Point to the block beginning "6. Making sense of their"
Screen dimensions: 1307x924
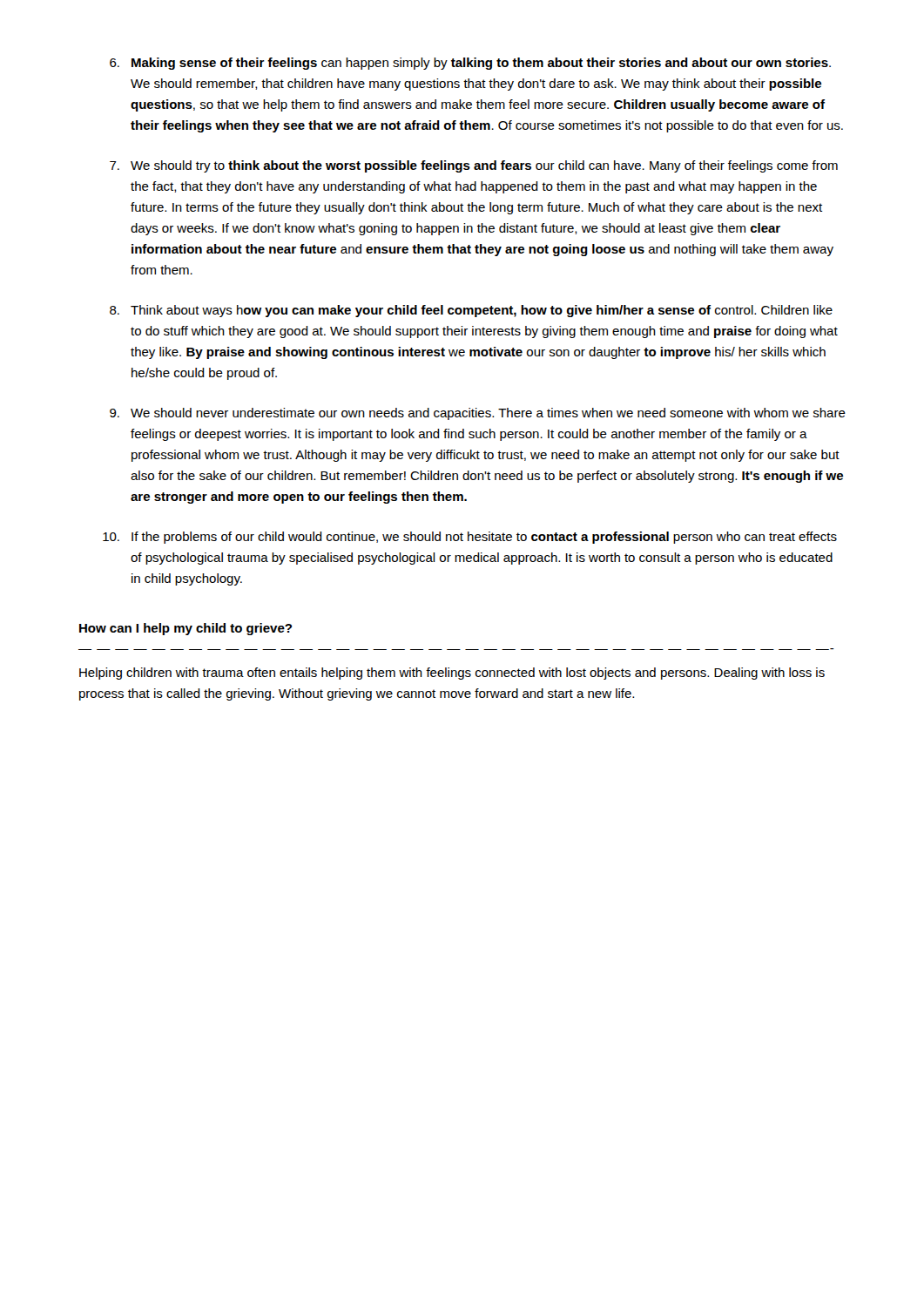462,94
